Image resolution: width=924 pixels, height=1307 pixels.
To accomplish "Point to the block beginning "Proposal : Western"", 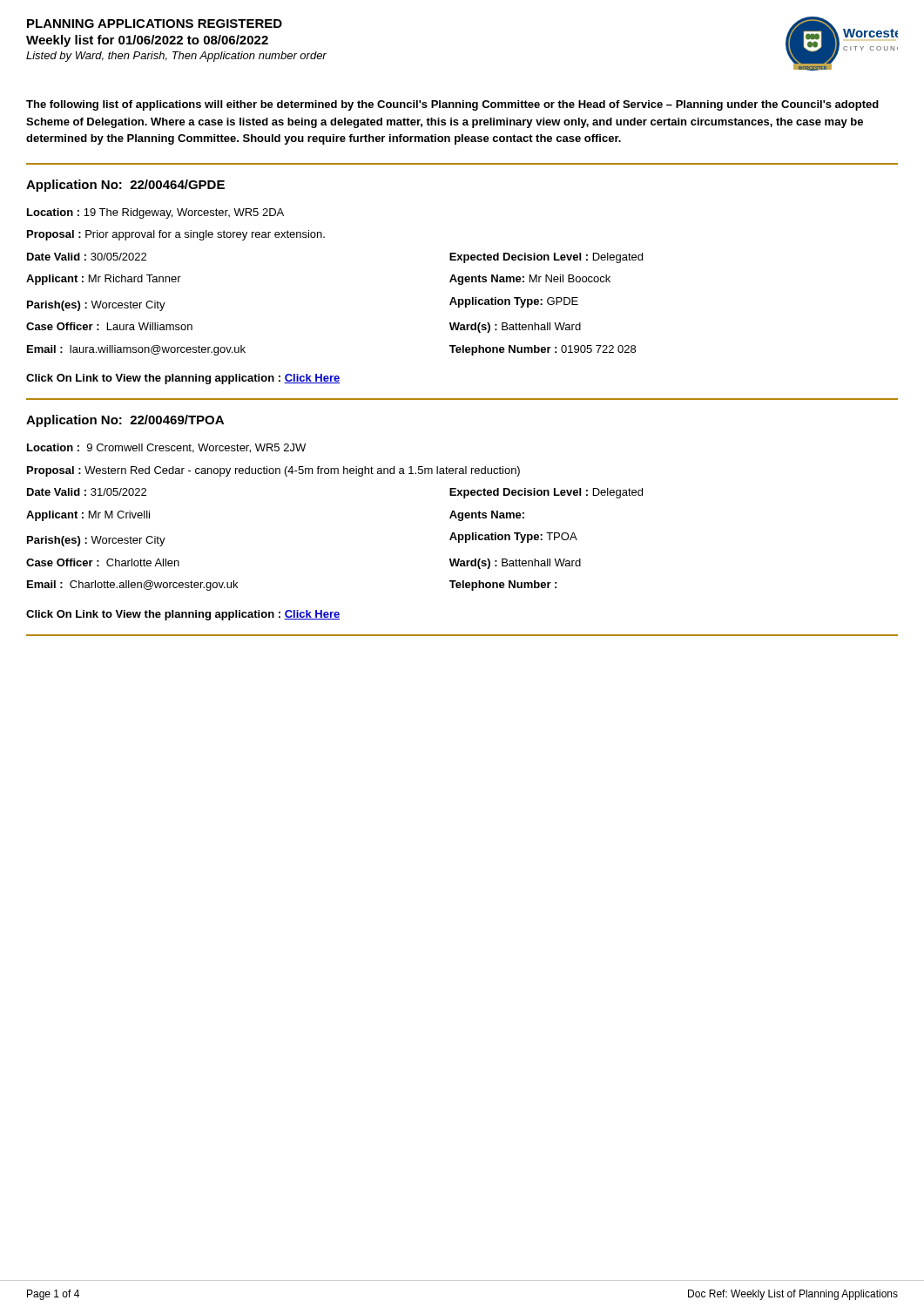I will [273, 470].
